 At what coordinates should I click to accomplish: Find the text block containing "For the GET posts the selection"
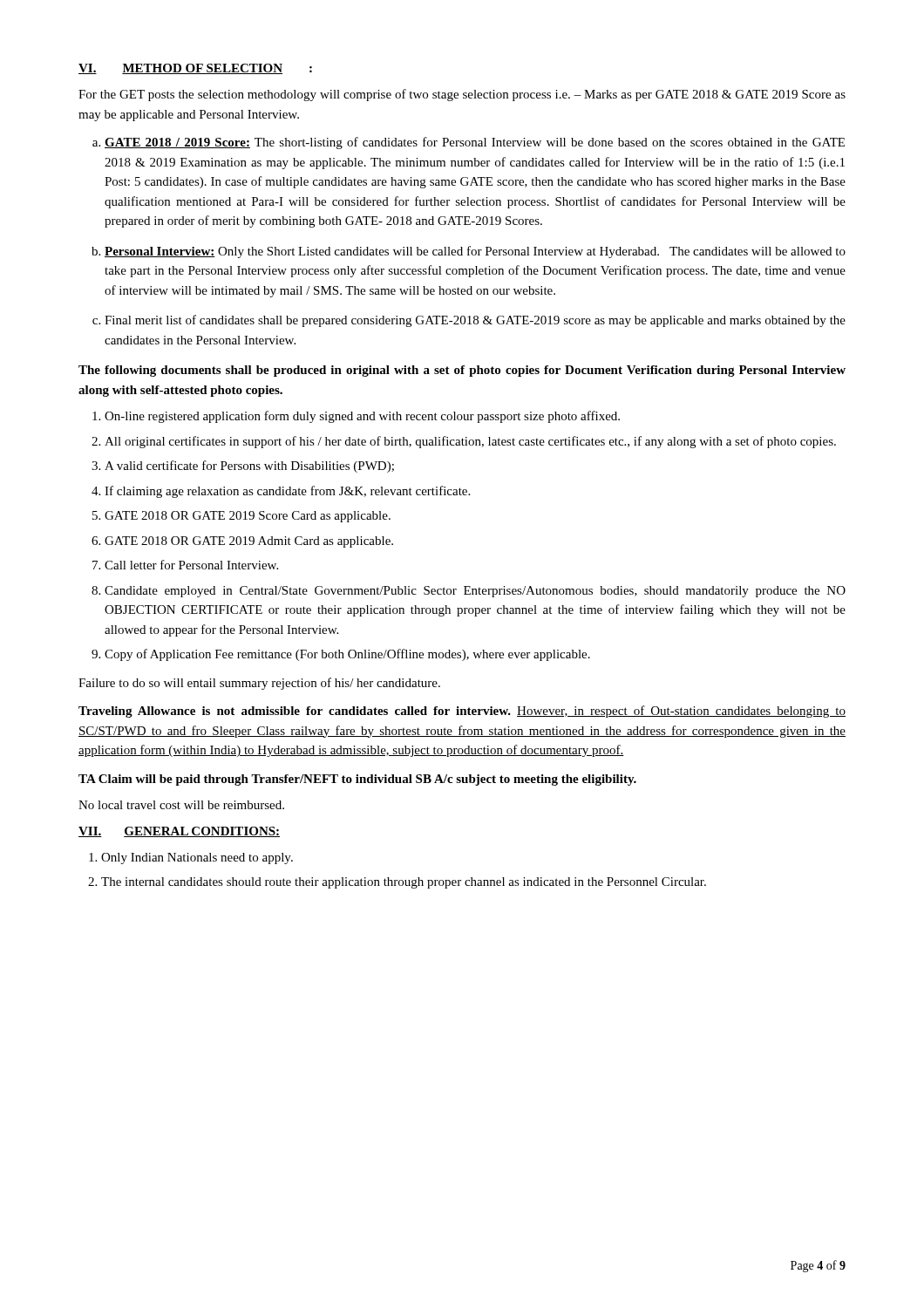(x=462, y=104)
